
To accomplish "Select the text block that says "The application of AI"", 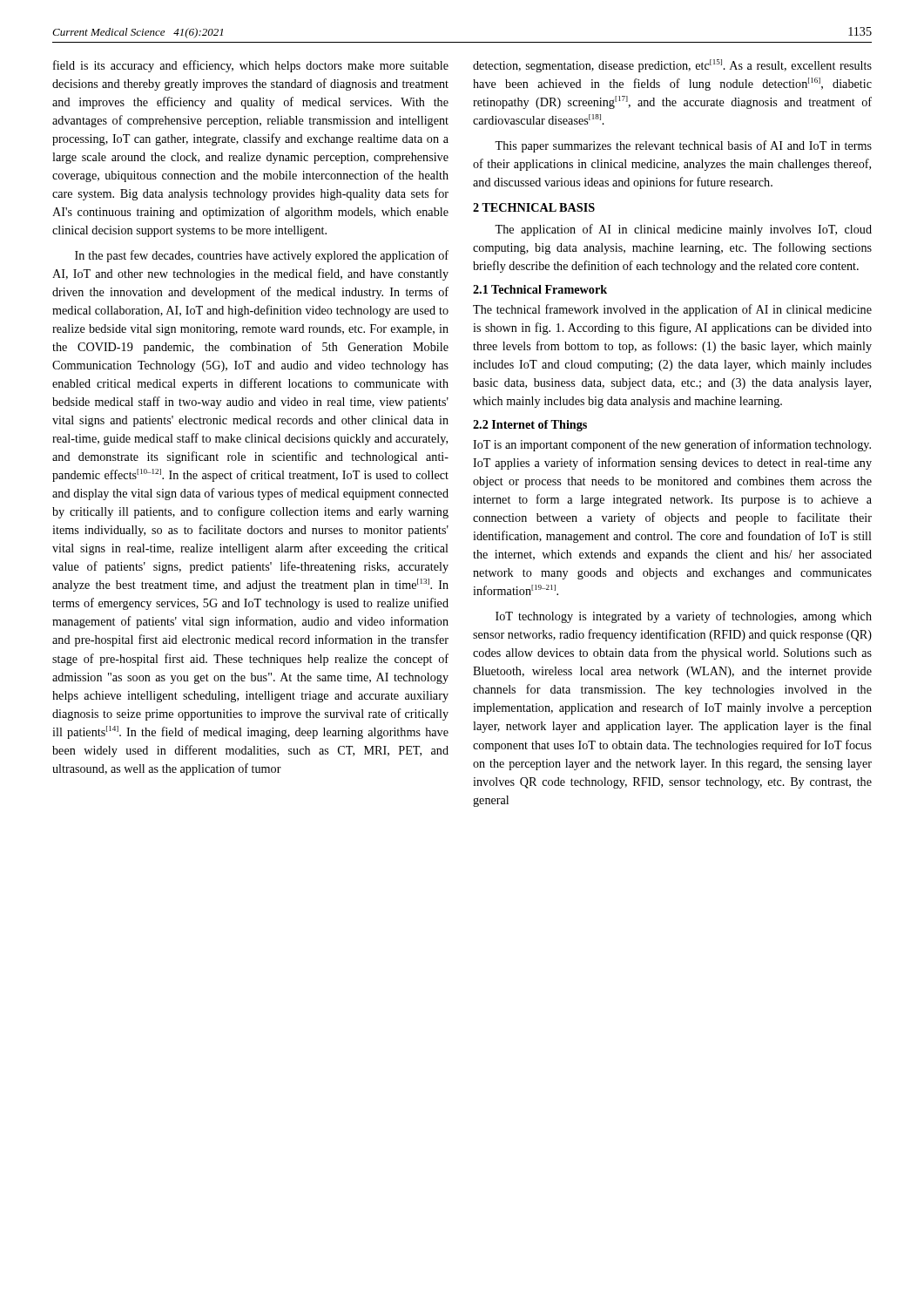I will (672, 248).
